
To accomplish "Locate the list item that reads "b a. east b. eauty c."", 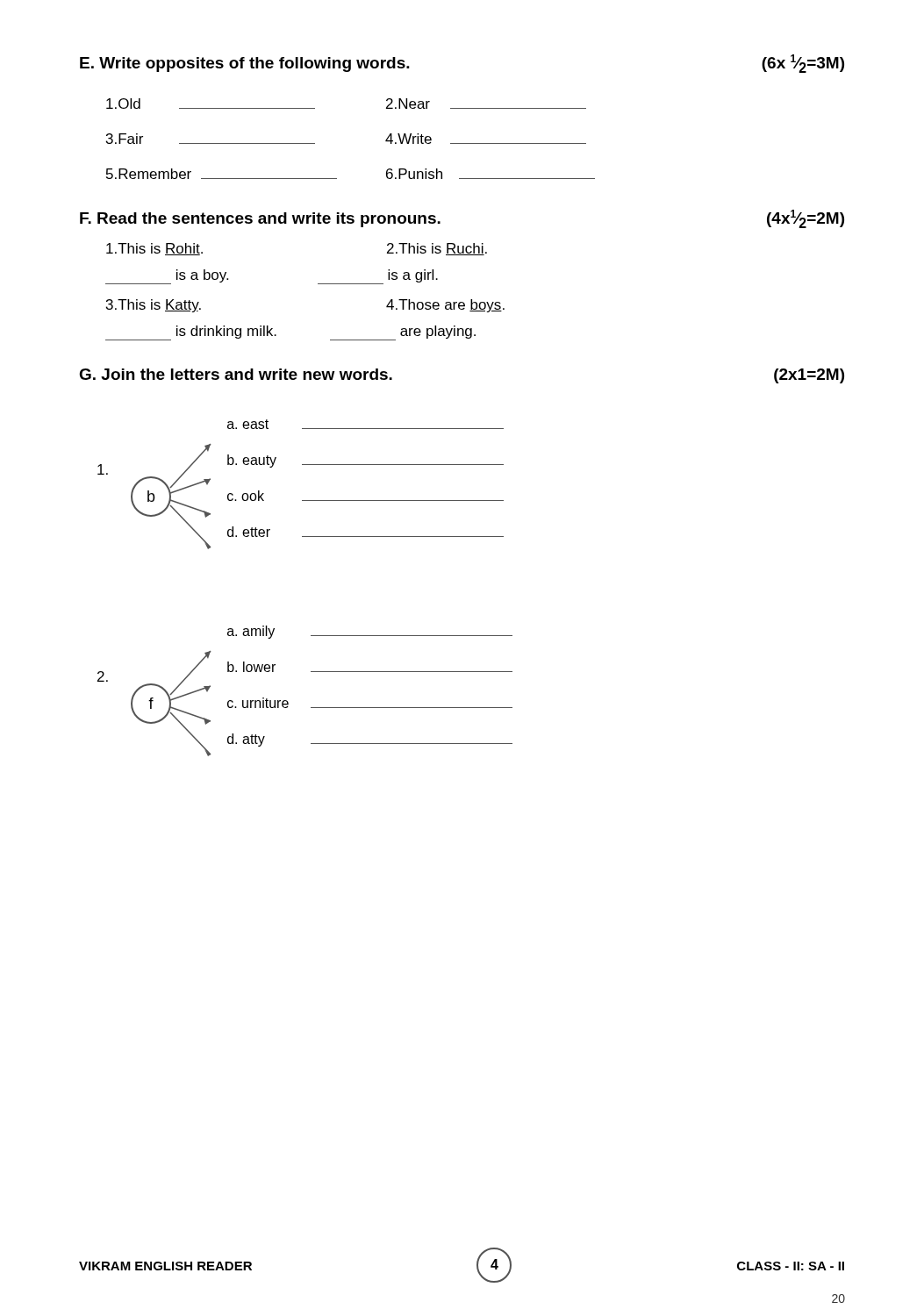I will click(x=300, y=497).
